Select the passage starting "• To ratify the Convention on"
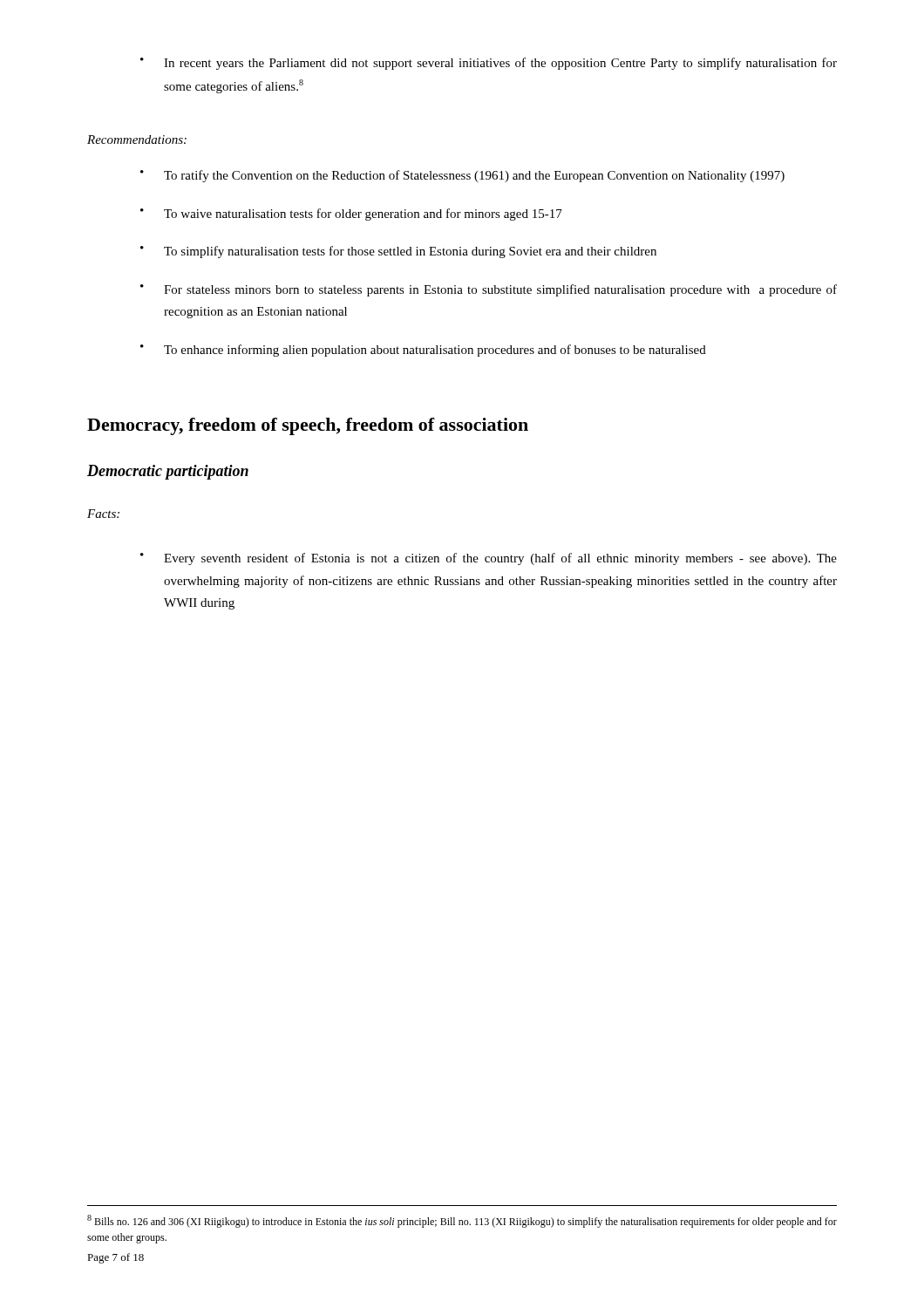 462,176
